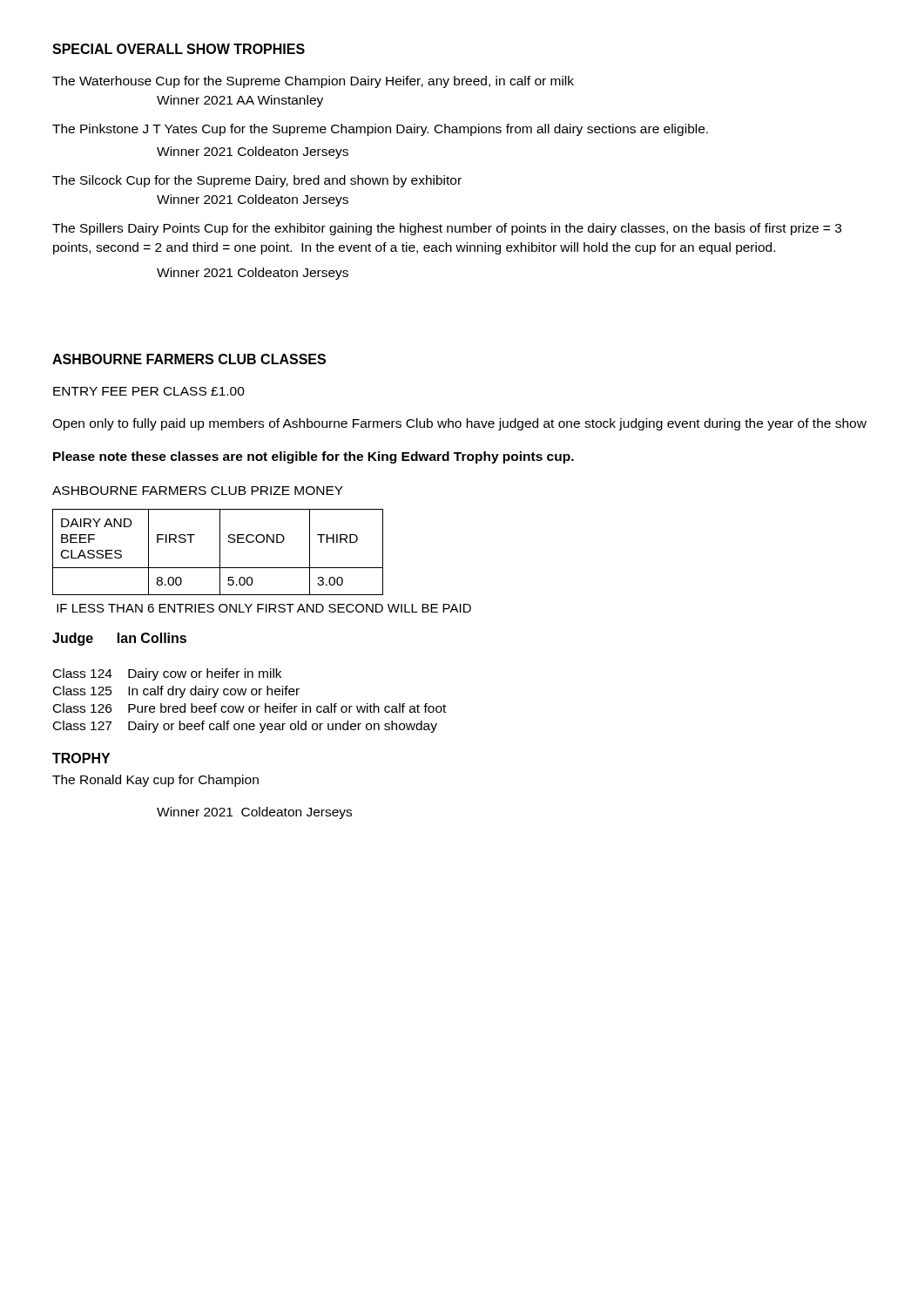
Task: Navigate to the block starting "The Ronald Kay cup for"
Action: 156,779
